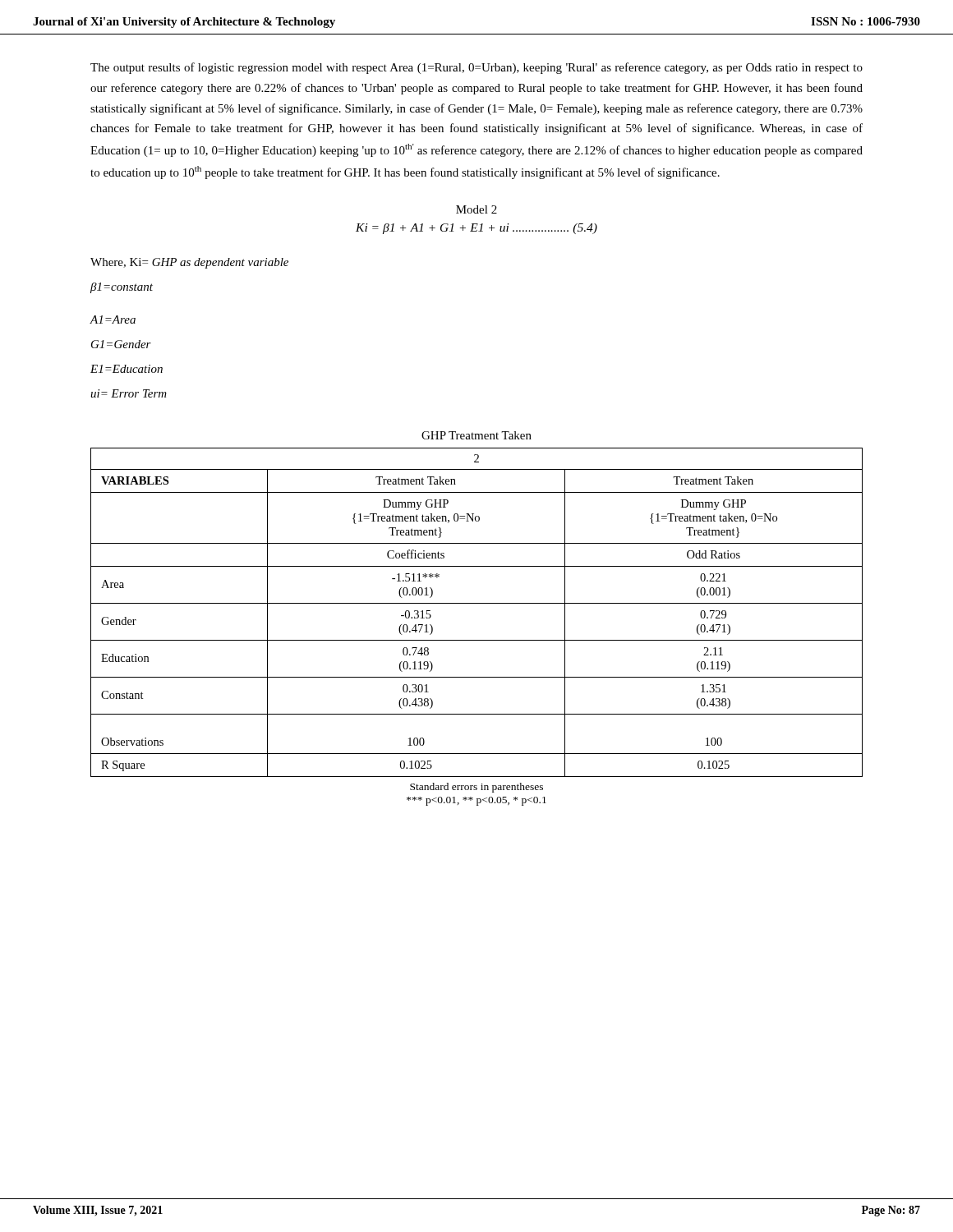Select the table
The image size is (953, 1232).
[x=476, y=627]
